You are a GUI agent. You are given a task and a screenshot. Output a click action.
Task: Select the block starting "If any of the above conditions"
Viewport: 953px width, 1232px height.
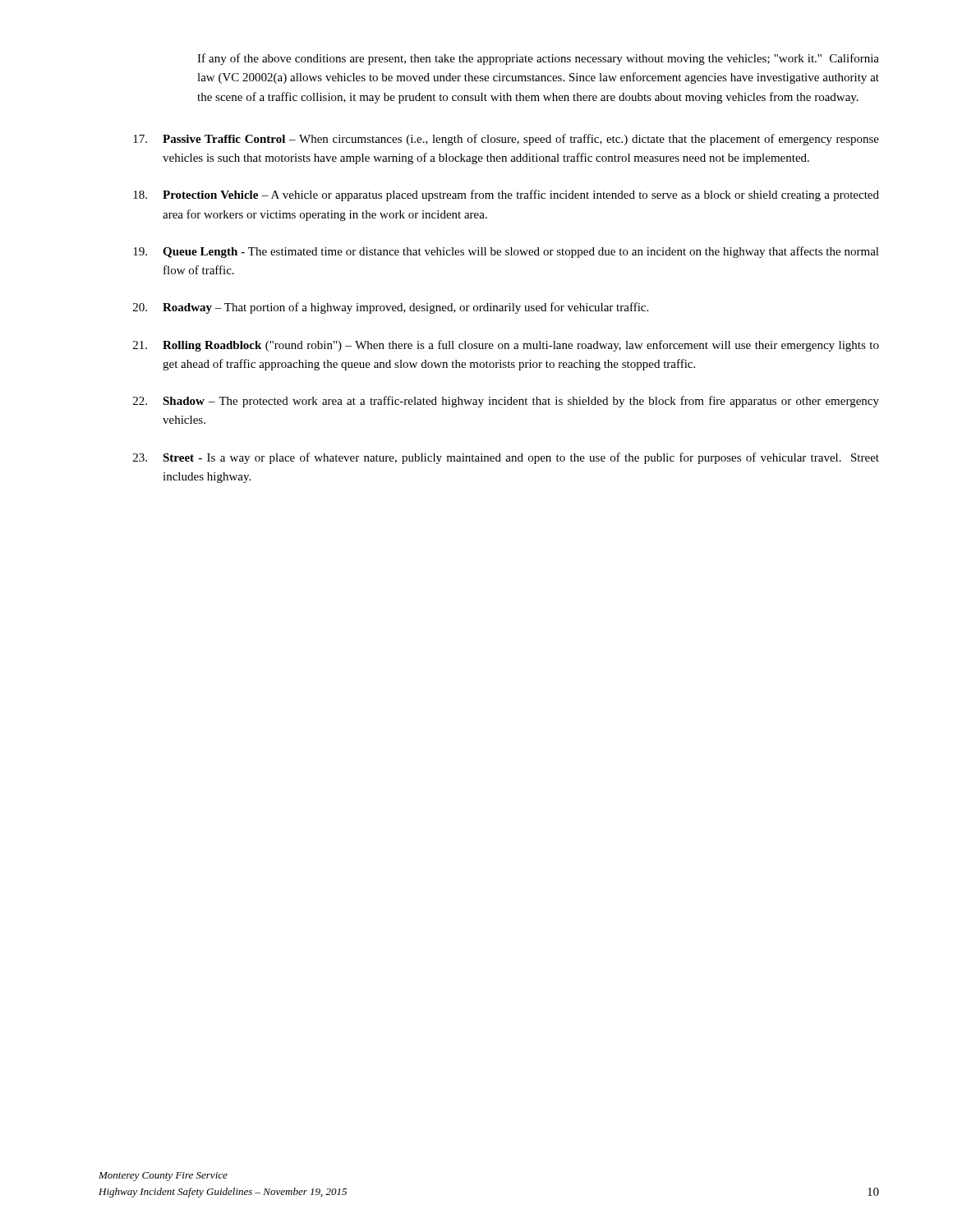[x=538, y=77]
